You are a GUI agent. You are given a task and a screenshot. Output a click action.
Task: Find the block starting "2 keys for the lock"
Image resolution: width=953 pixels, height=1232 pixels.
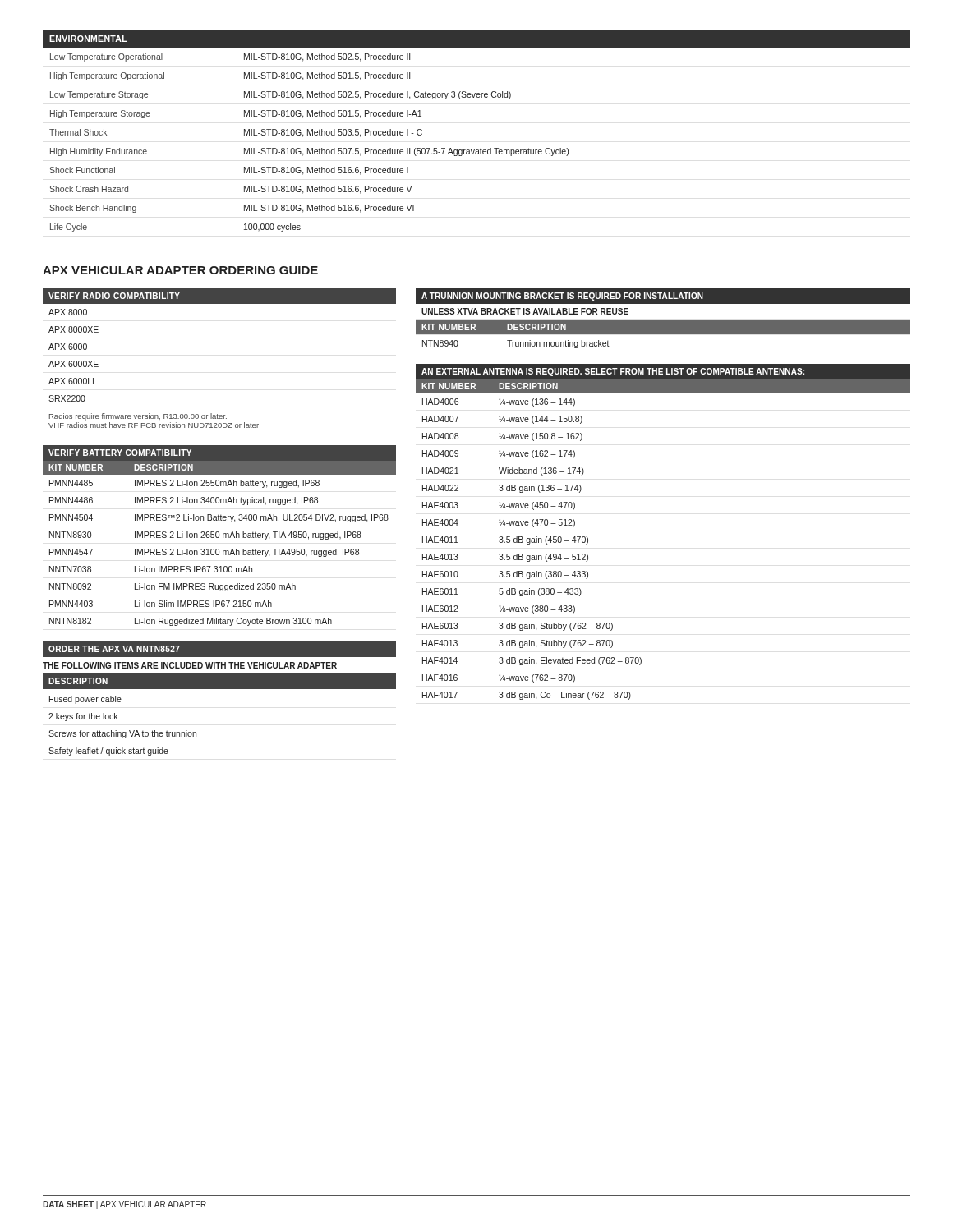[x=83, y=716]
